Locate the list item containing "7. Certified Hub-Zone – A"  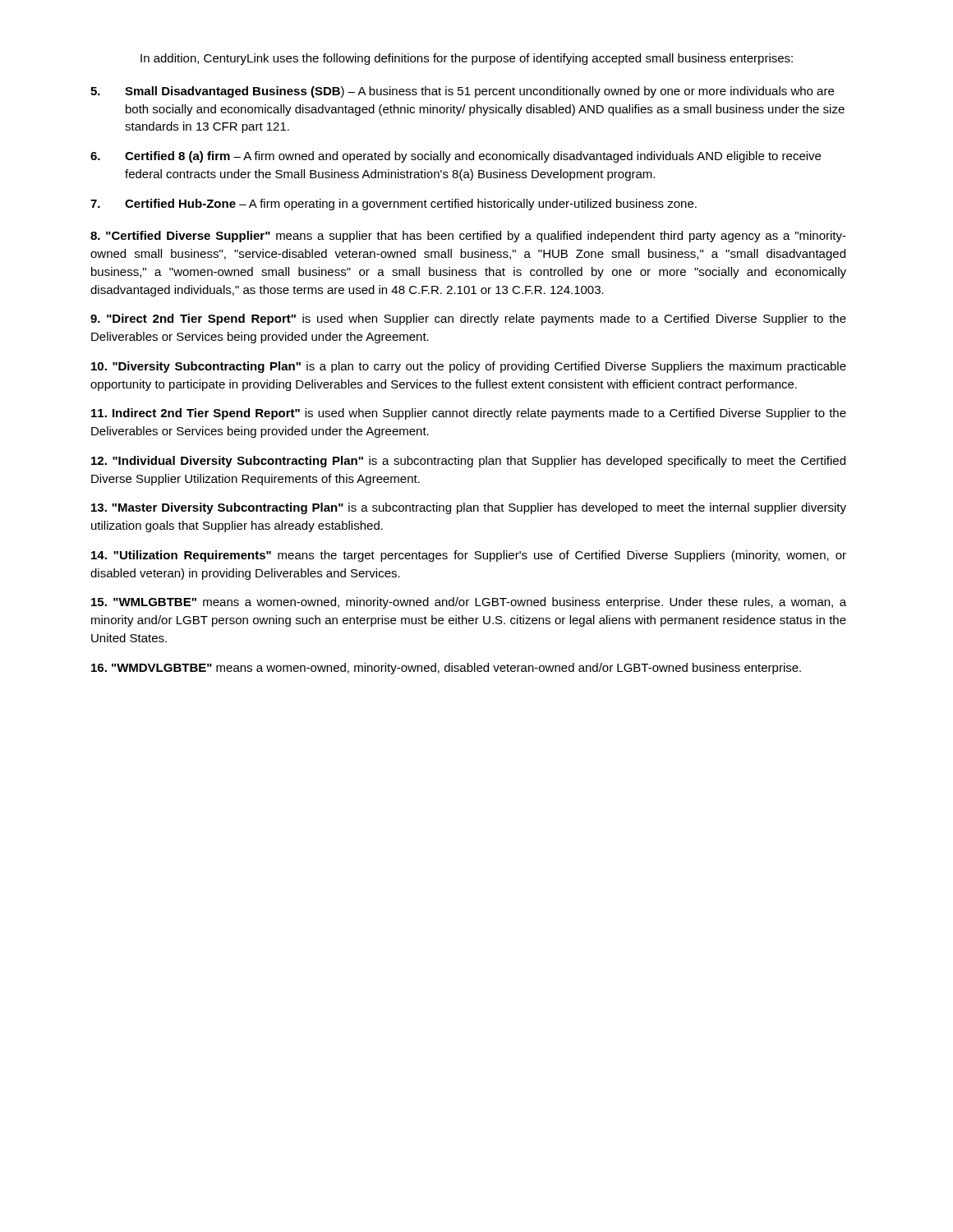468,203
